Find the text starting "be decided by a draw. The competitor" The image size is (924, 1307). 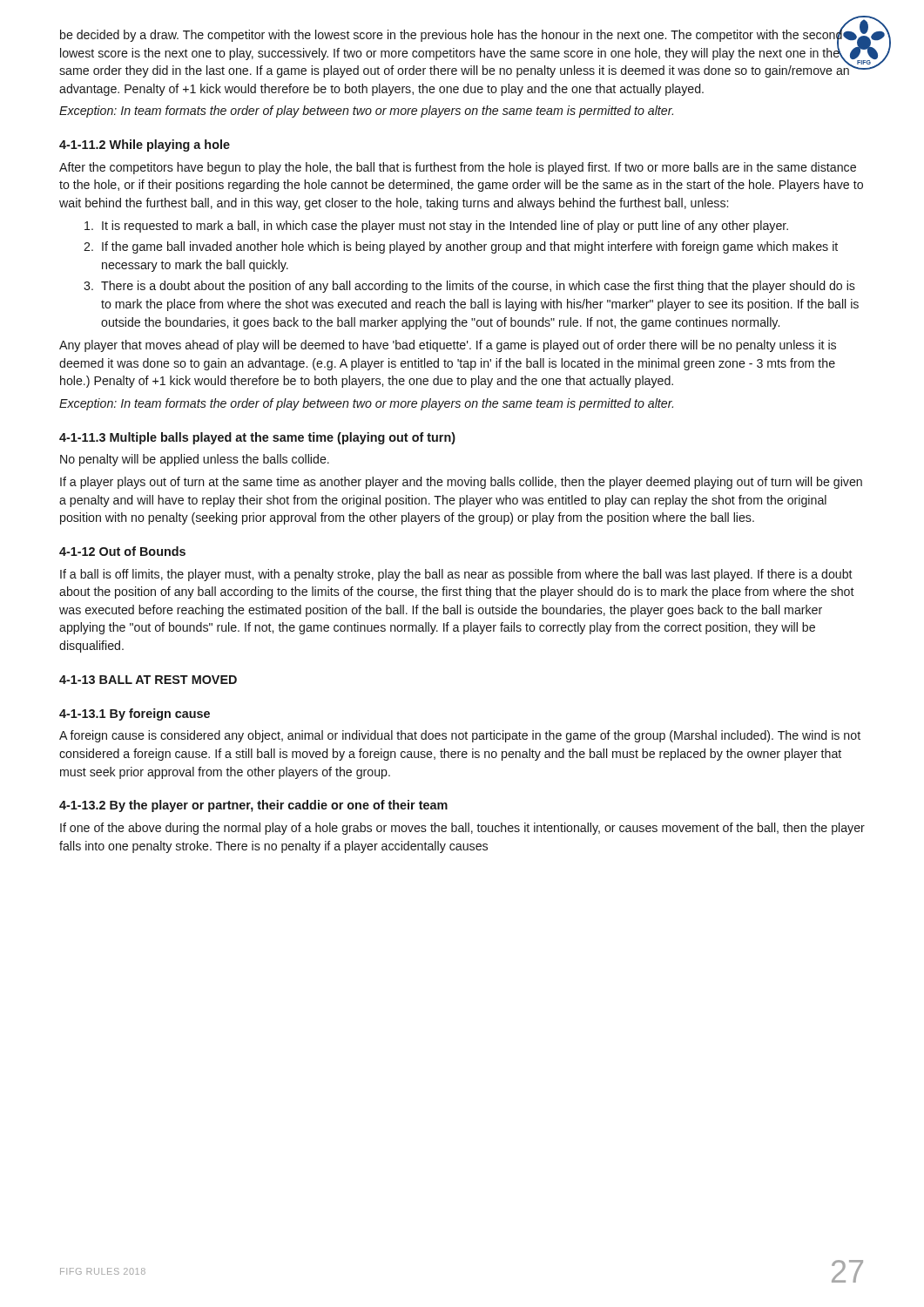454,62
